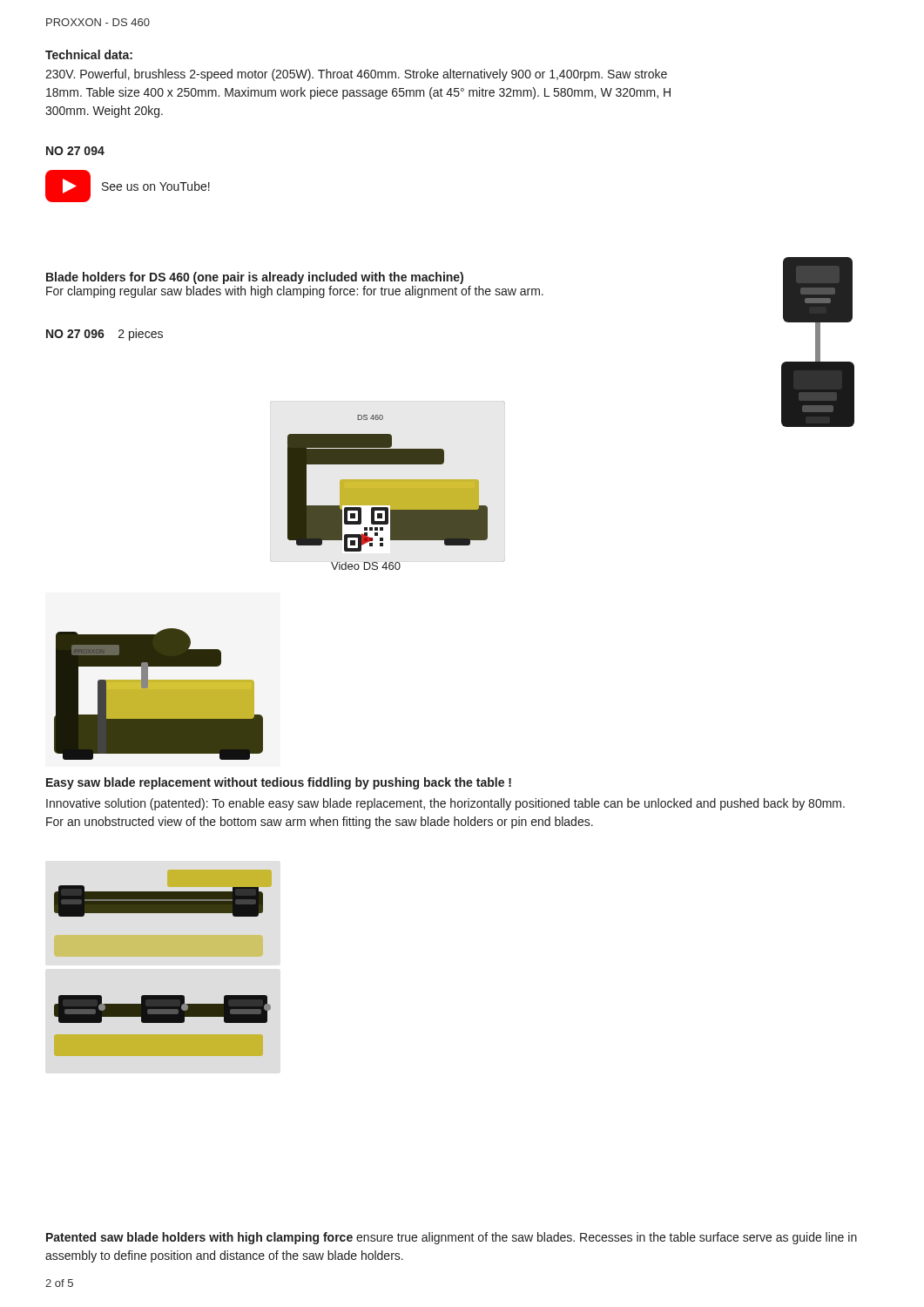Select the logo

pyautogui.click(x=128, y=186)
